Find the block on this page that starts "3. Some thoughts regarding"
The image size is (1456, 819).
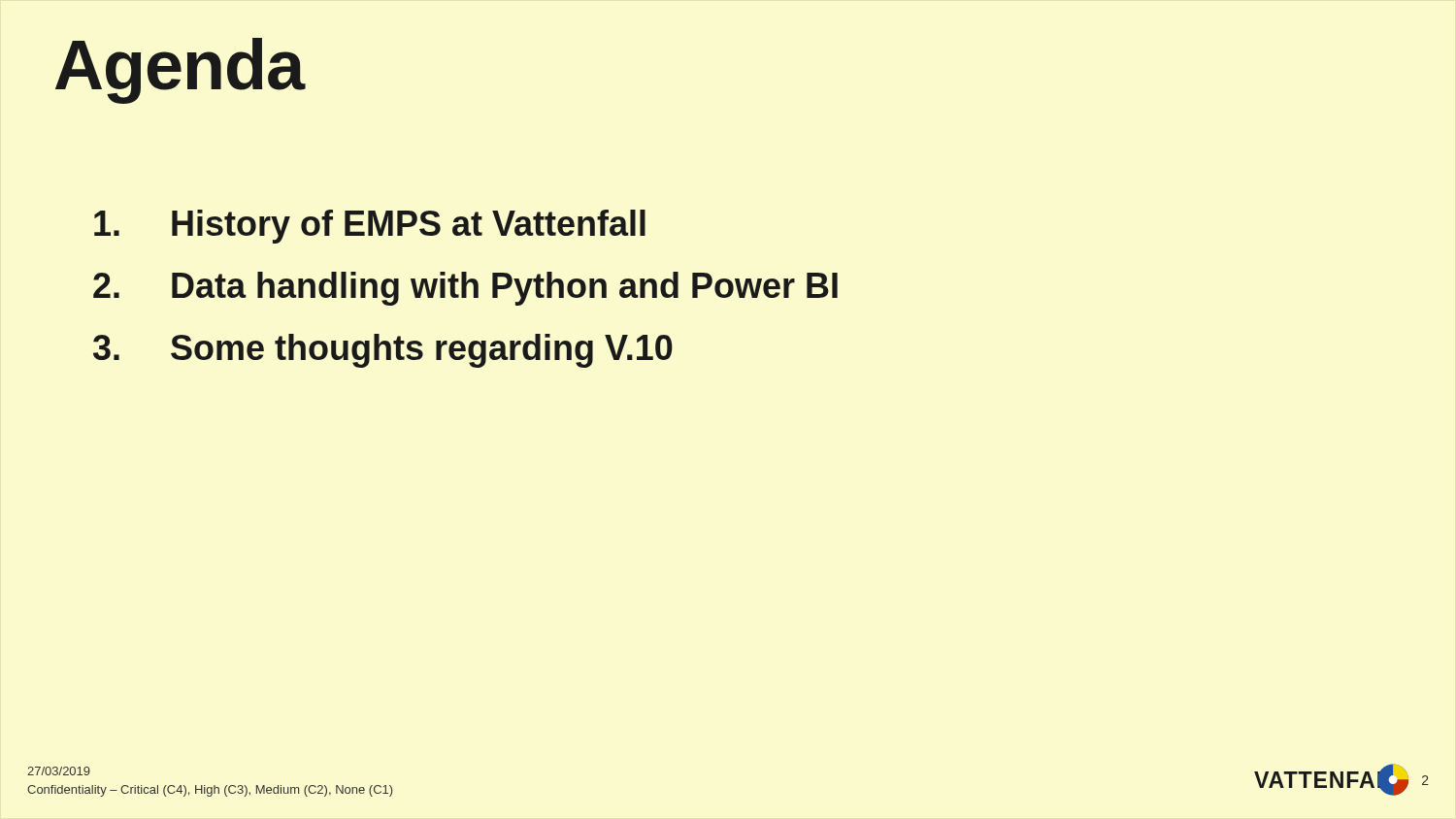coord(383,348)
